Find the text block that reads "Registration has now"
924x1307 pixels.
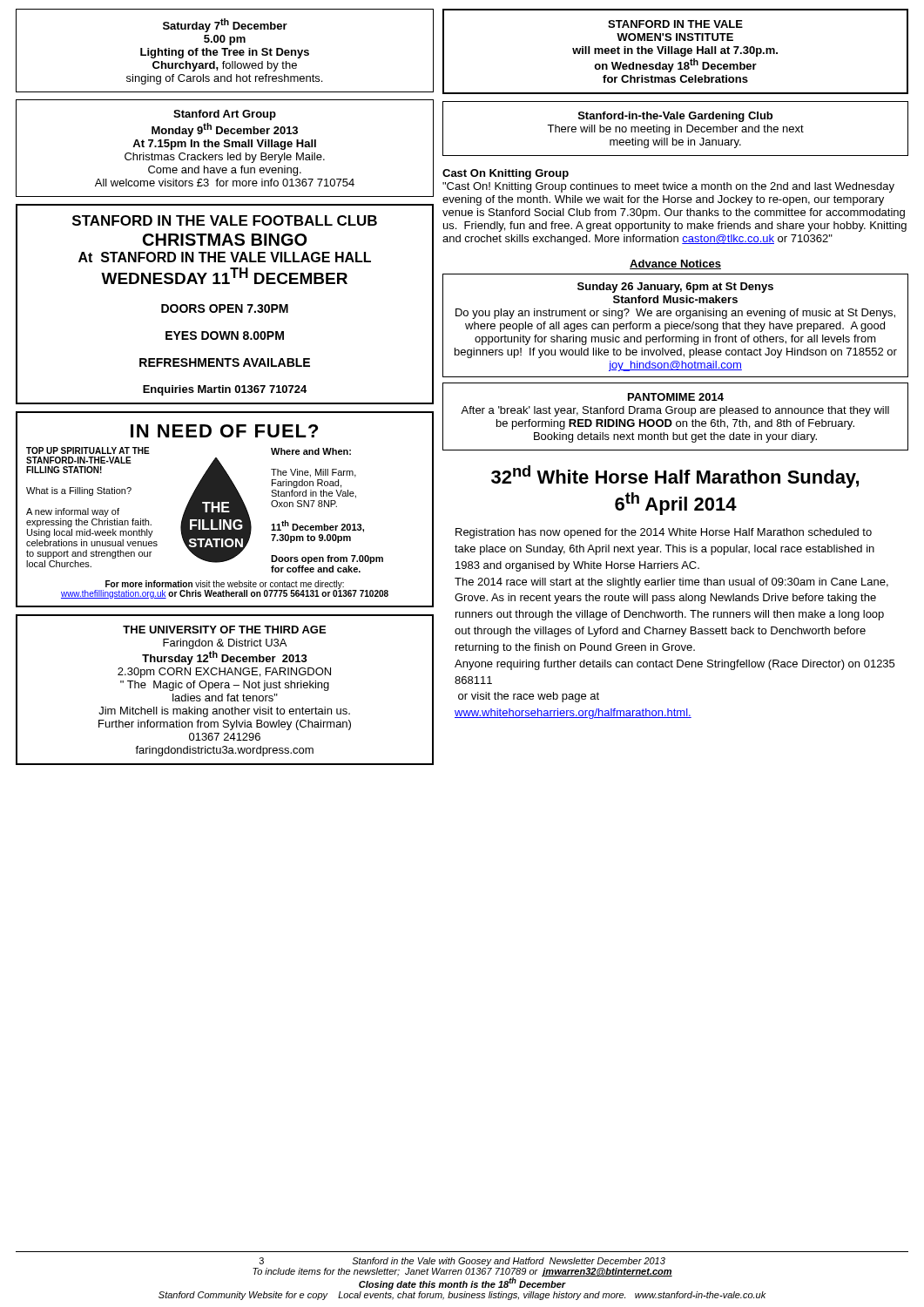[675, 622]
